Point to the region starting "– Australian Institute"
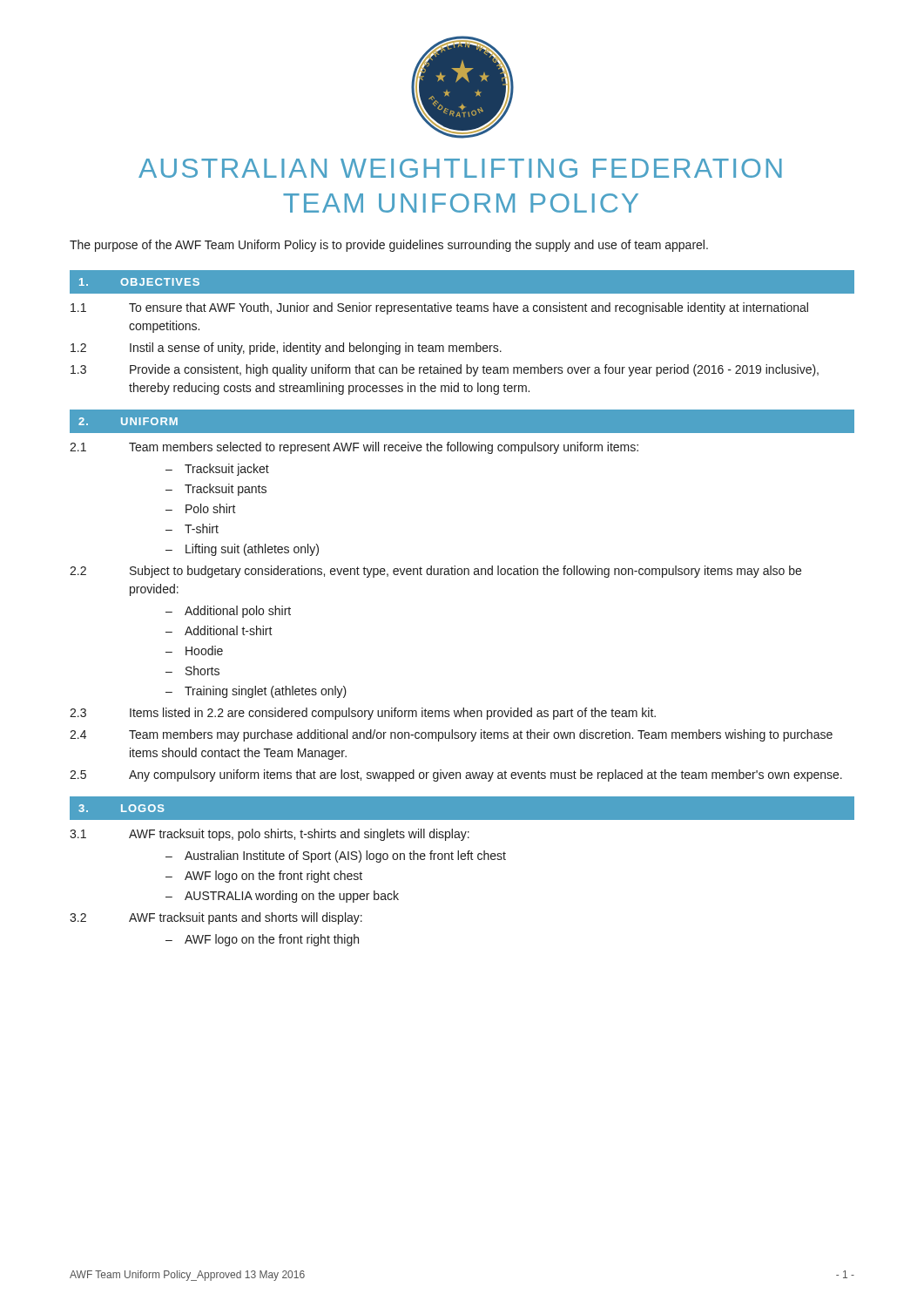This screenshot has height=1307, width=924. pyautogui.click(x=288, y=856)
